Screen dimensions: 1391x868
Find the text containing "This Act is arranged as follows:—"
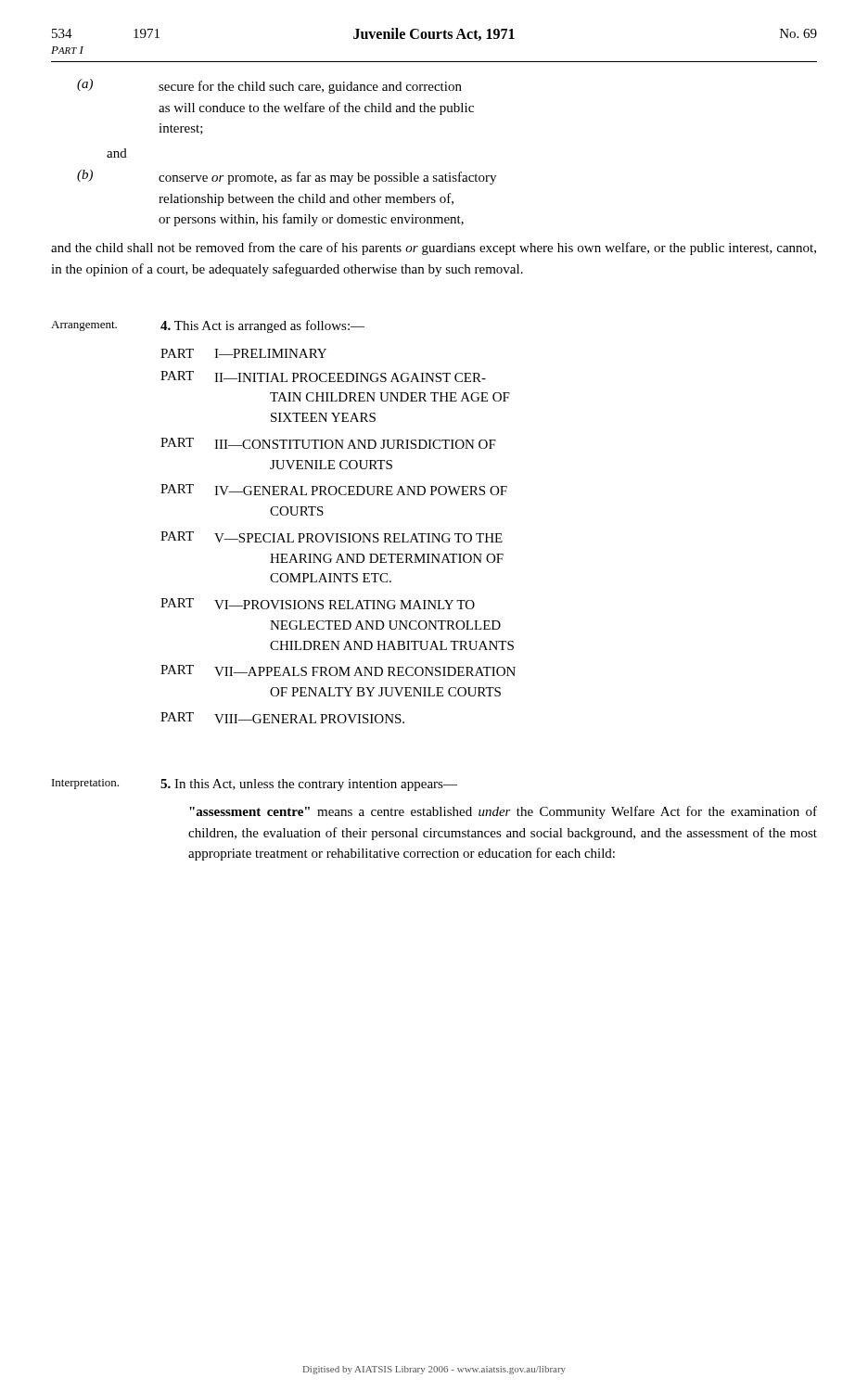pos(262,325)
